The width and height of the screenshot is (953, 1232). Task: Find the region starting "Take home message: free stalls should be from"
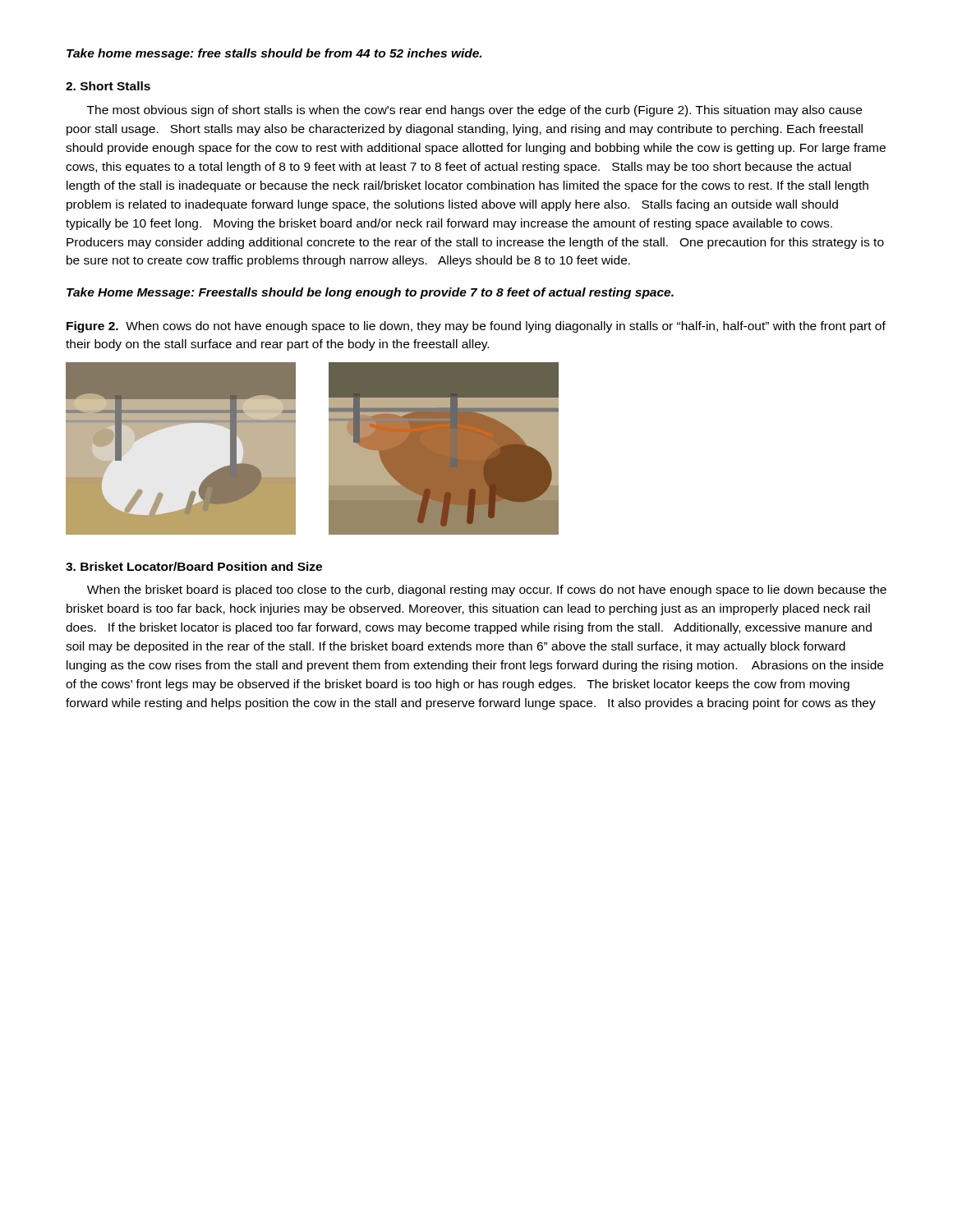tap(476, 54)
